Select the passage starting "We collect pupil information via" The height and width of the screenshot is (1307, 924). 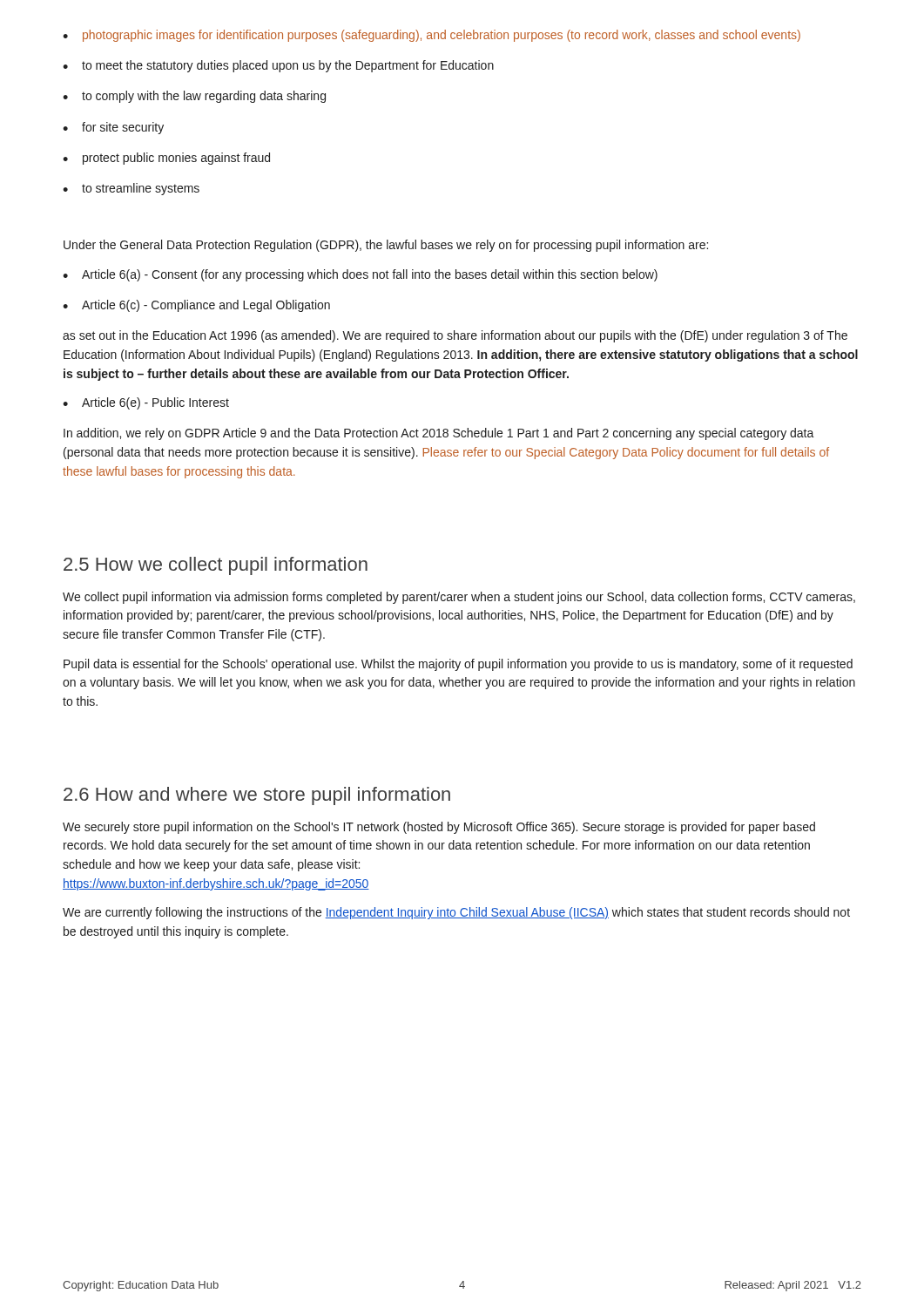[x=459, y=615]
